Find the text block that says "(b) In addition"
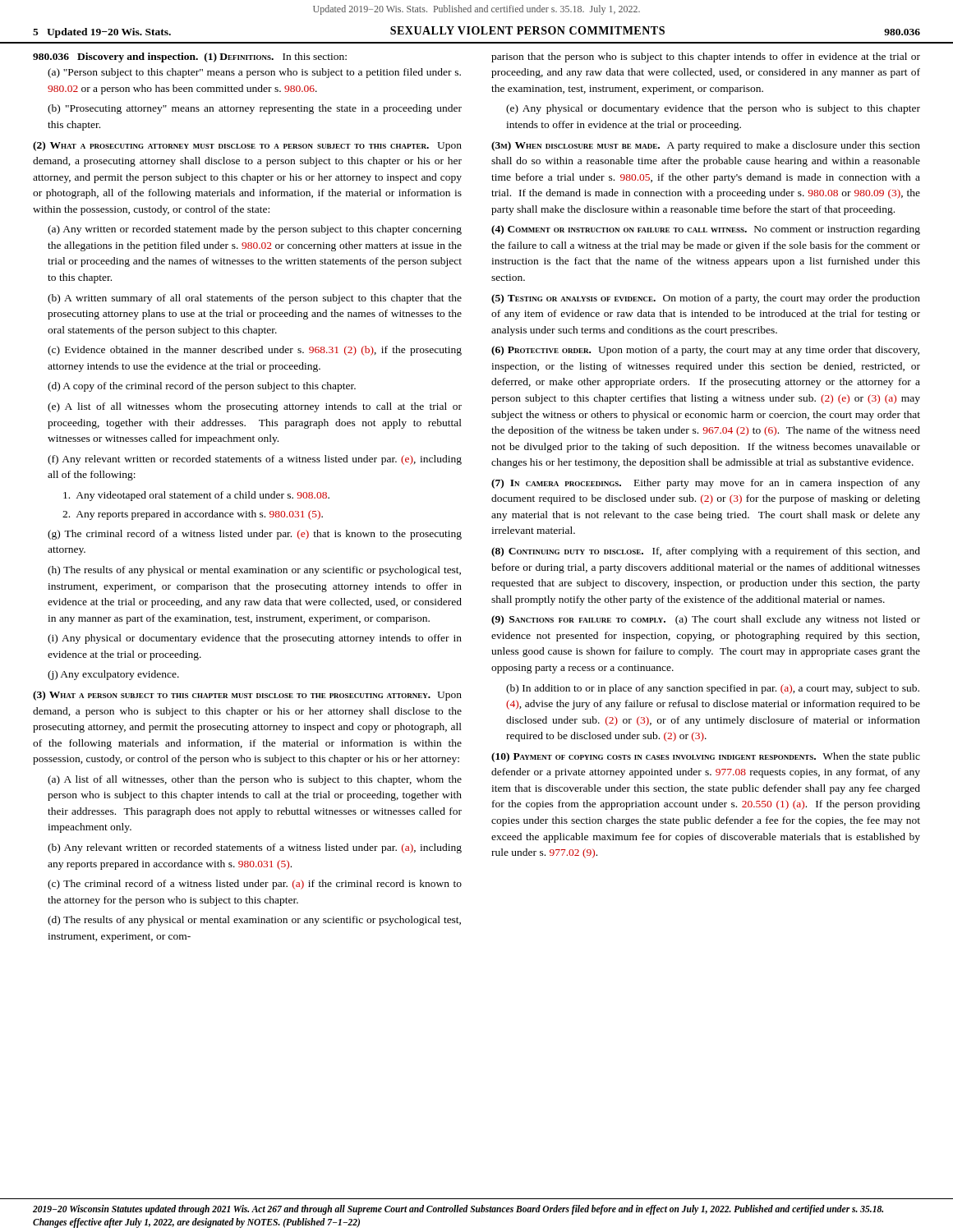Image resolution: width=953 pixels, height=1232 pixels. [x=713, y=712]
